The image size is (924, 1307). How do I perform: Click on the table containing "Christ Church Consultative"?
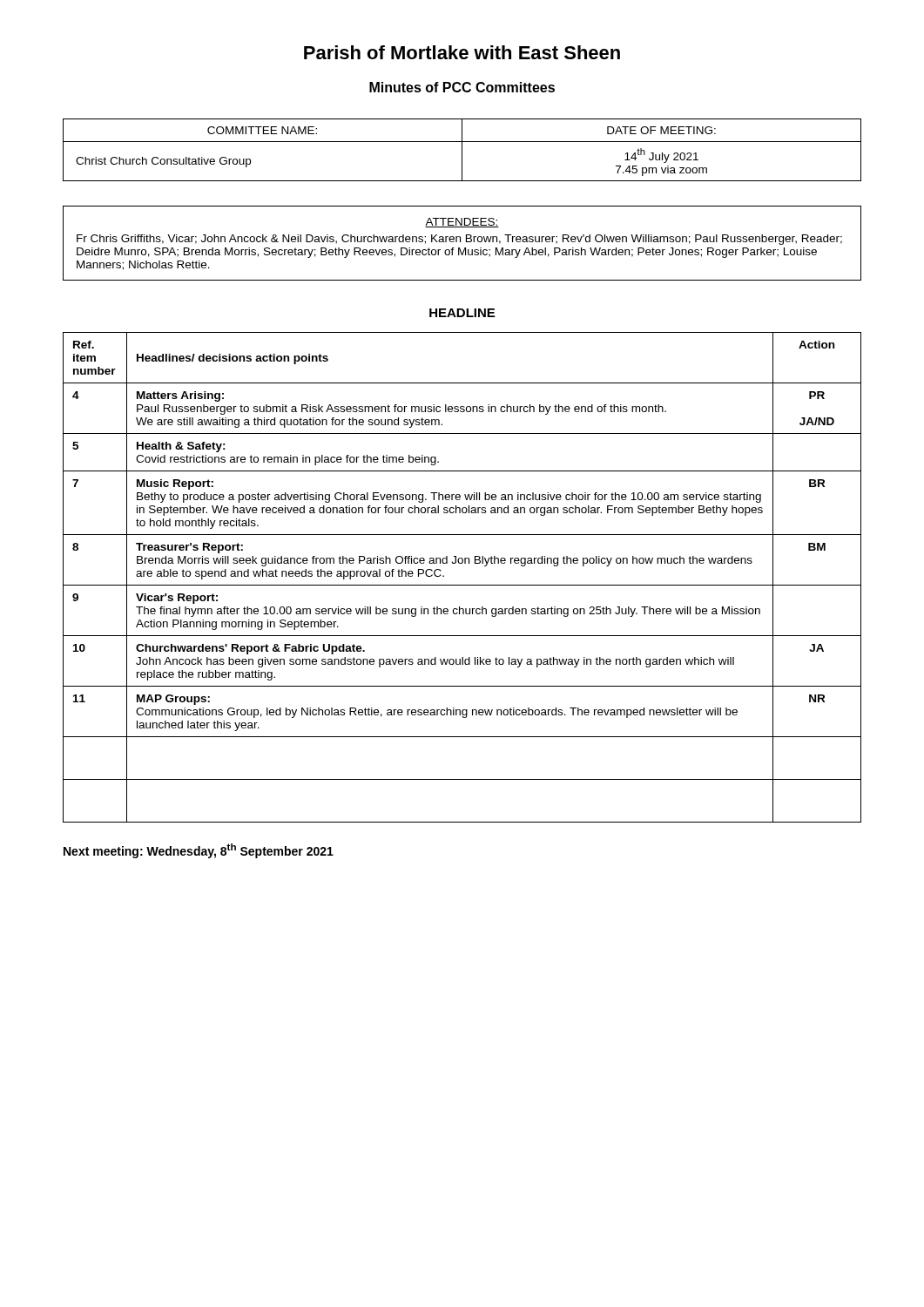[x=462, y=150]
